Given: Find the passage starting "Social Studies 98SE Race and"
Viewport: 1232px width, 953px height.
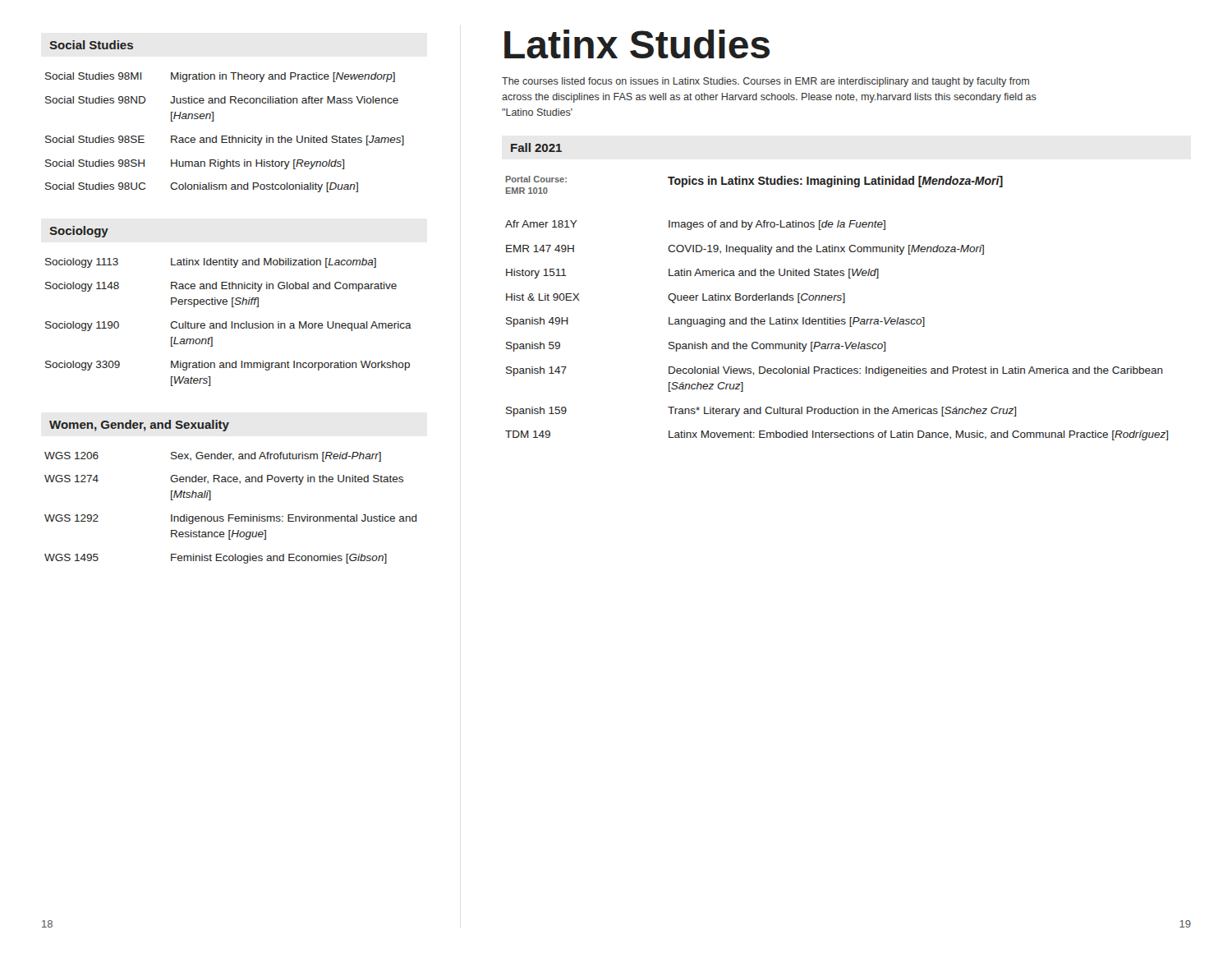Looking at the screenshot, I should pos(234,140).
